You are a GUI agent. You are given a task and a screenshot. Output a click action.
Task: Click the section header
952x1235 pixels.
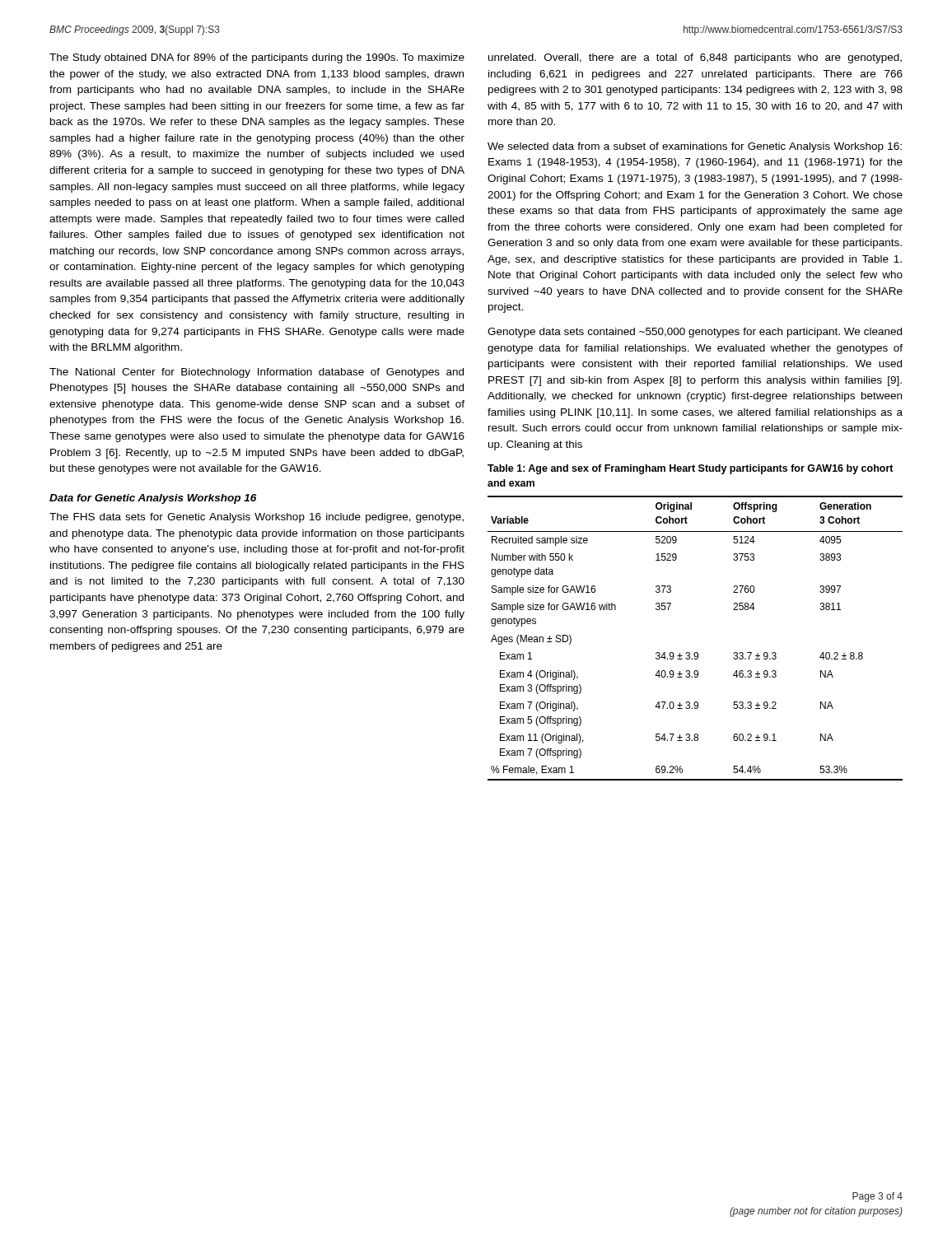click(x=153, y=497)
